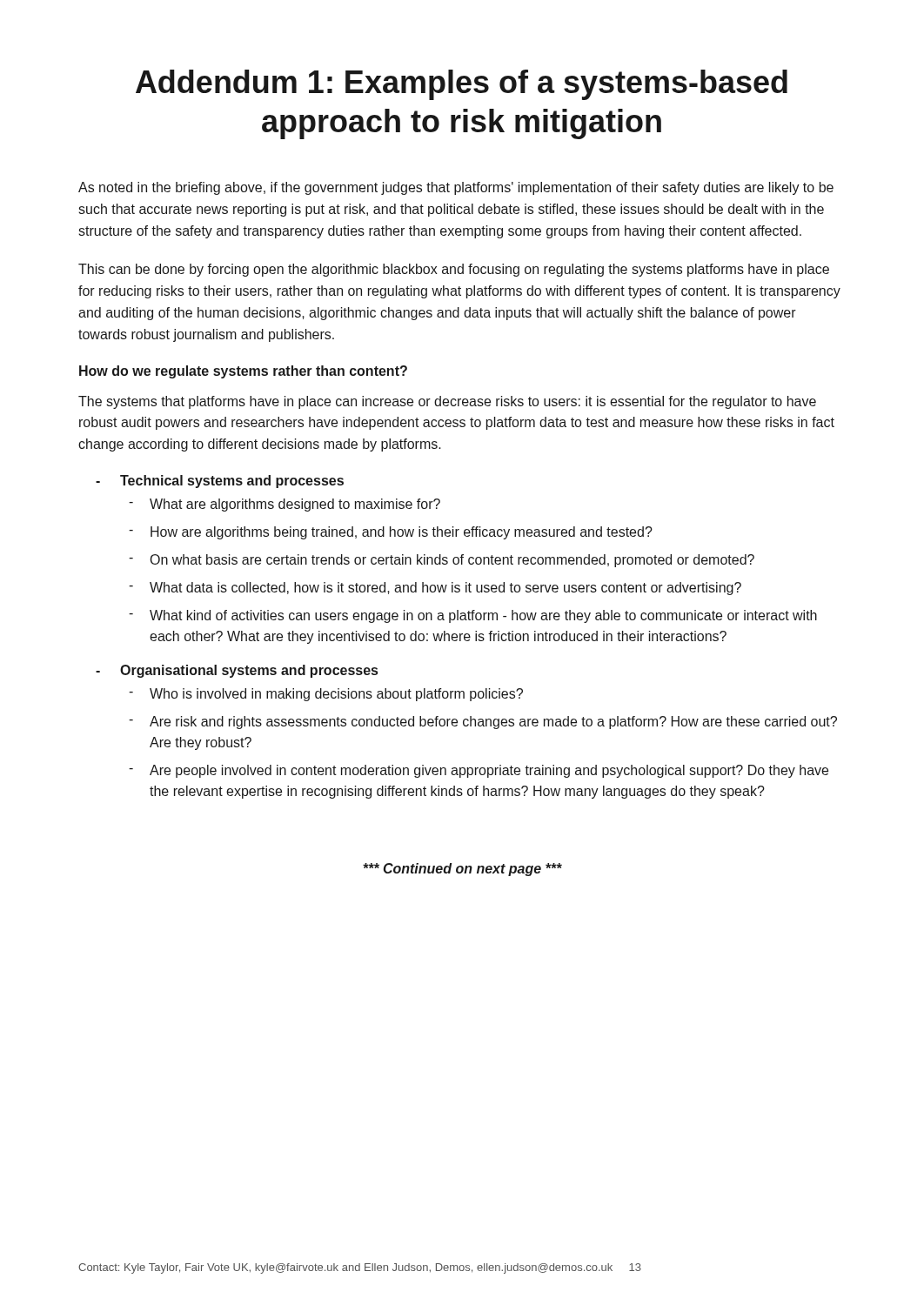The height and width of the screenshot is (1305, 924).
Task: Select the section header containing "How do we"
Action: tap(243, 371)
